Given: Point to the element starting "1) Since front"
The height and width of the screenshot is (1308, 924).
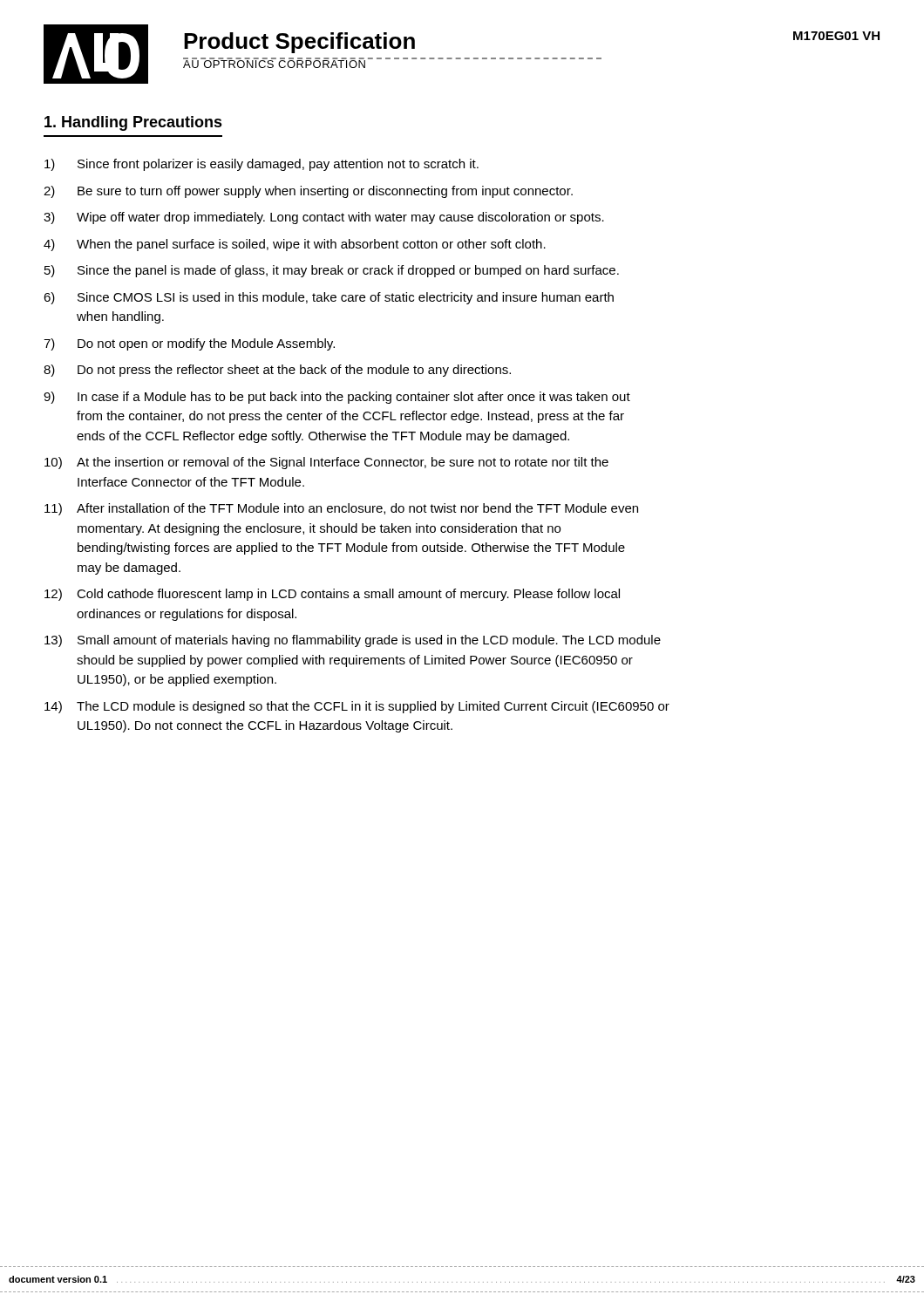Looking at the screenshot, I should click(462, 164).
